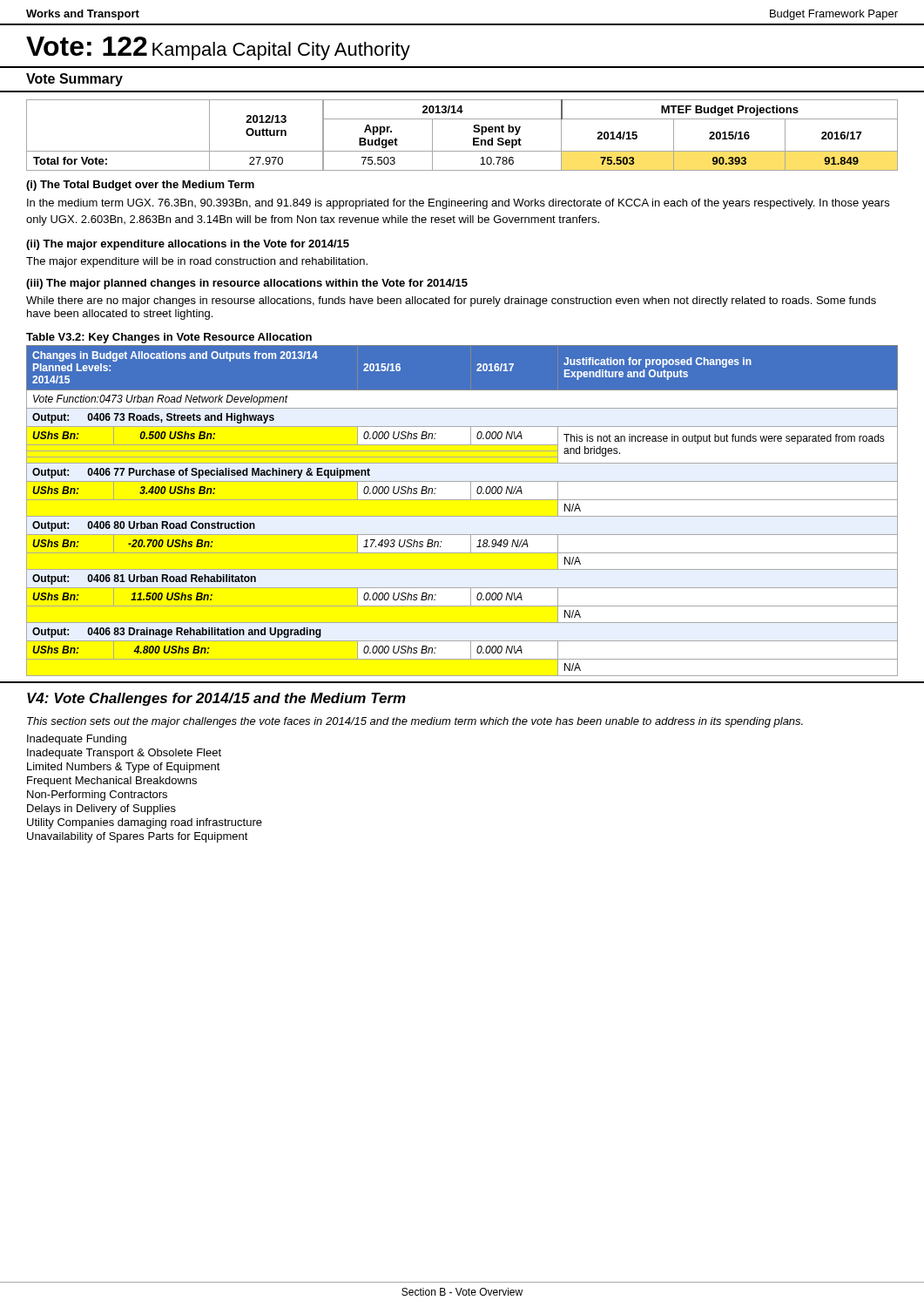924x1307 pixels.
Task: Click on the text starting "Inadequate Funding"
Action: click(77, 739)
